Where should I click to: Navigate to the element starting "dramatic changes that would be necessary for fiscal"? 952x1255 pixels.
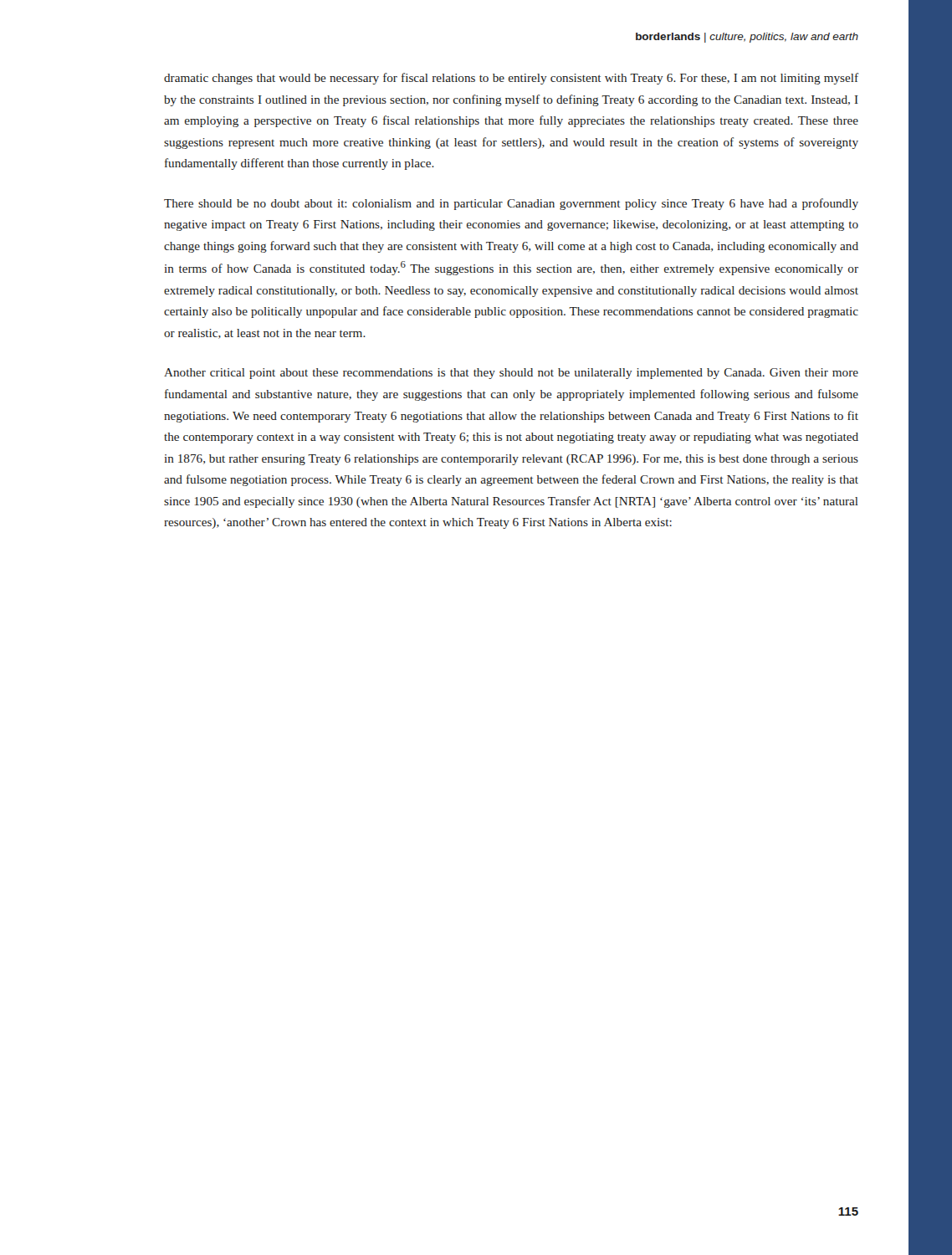coord(511,120)
